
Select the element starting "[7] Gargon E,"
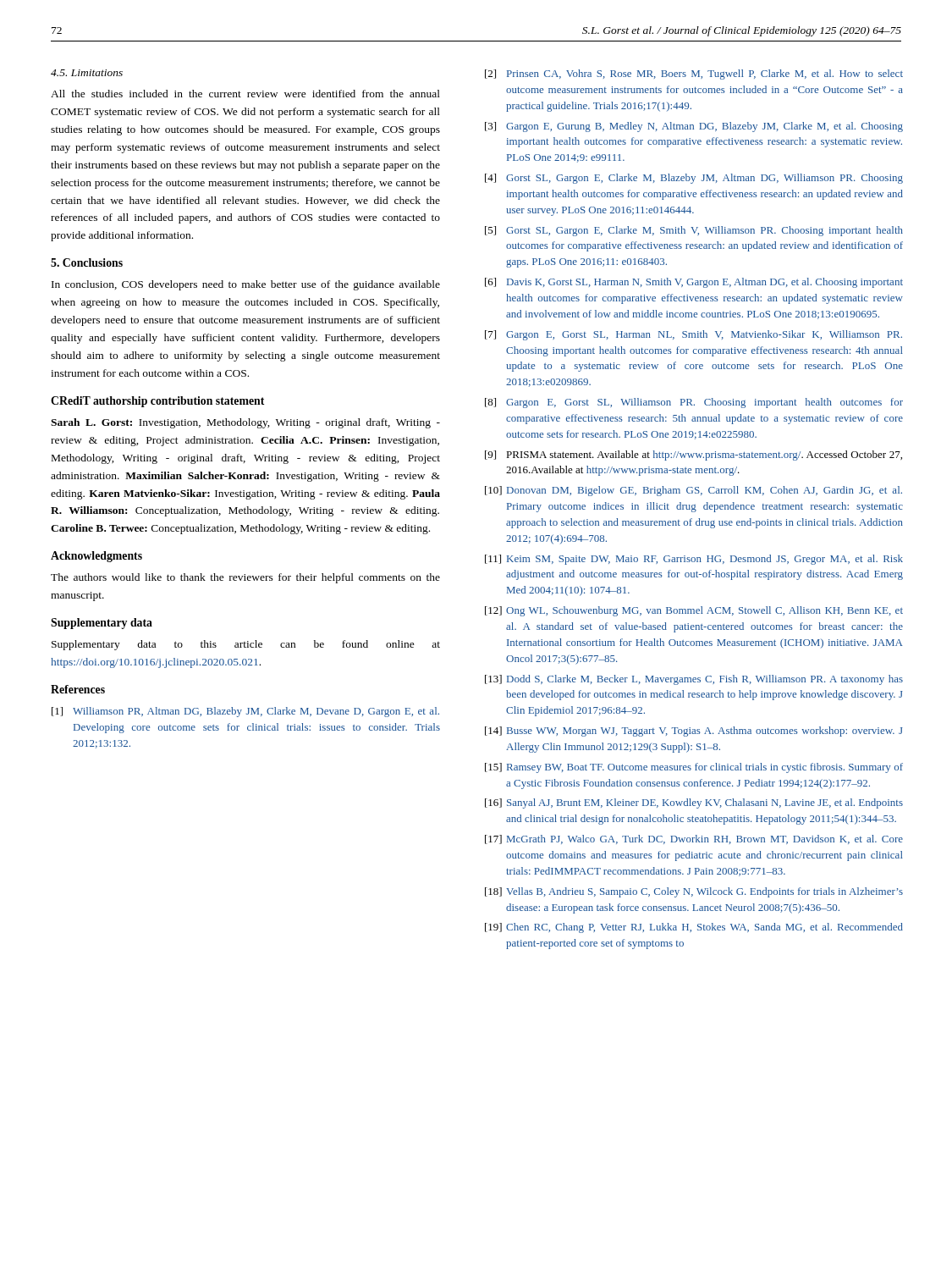693,358
